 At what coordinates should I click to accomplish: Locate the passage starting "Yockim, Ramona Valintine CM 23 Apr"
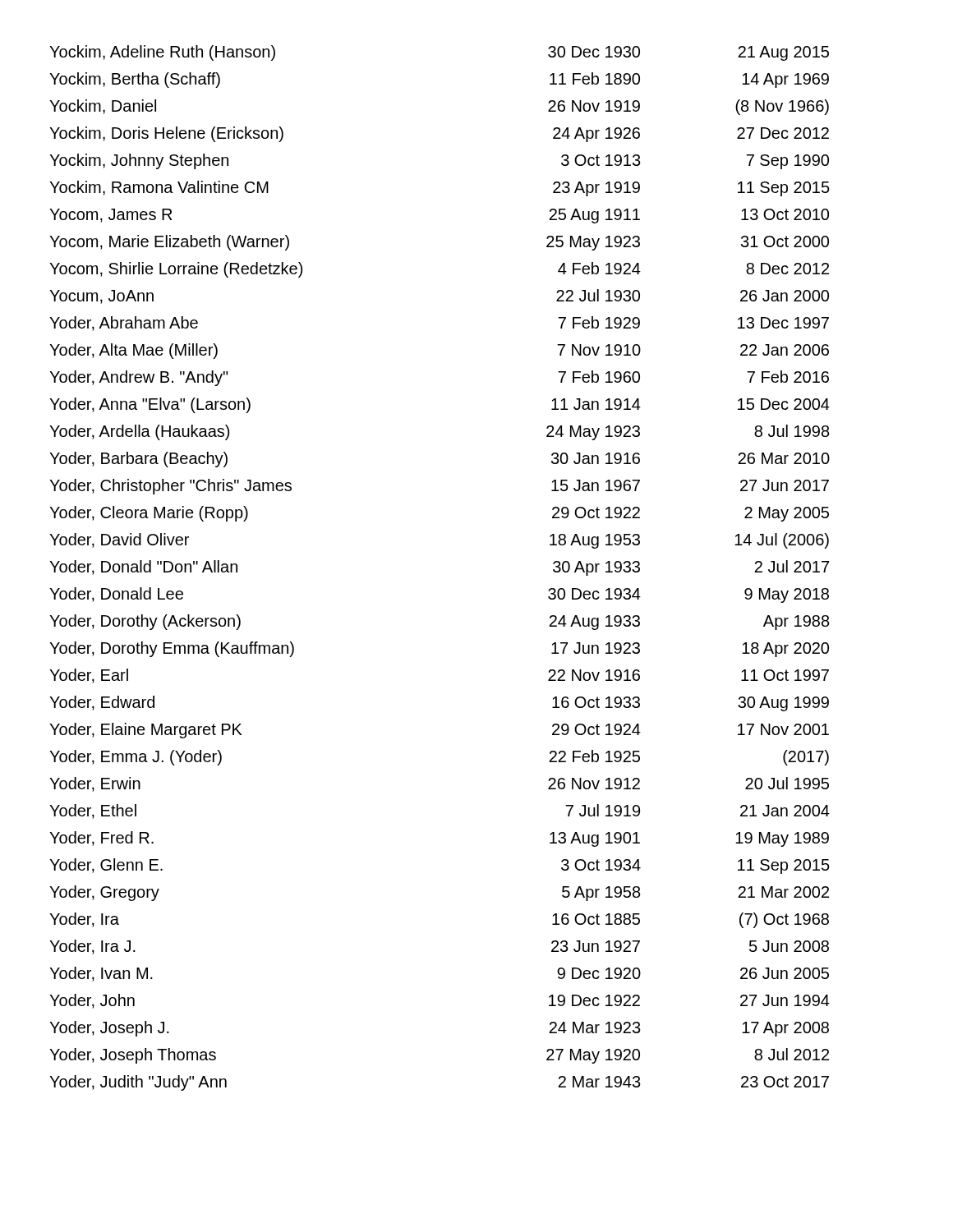tap(157, 188)
